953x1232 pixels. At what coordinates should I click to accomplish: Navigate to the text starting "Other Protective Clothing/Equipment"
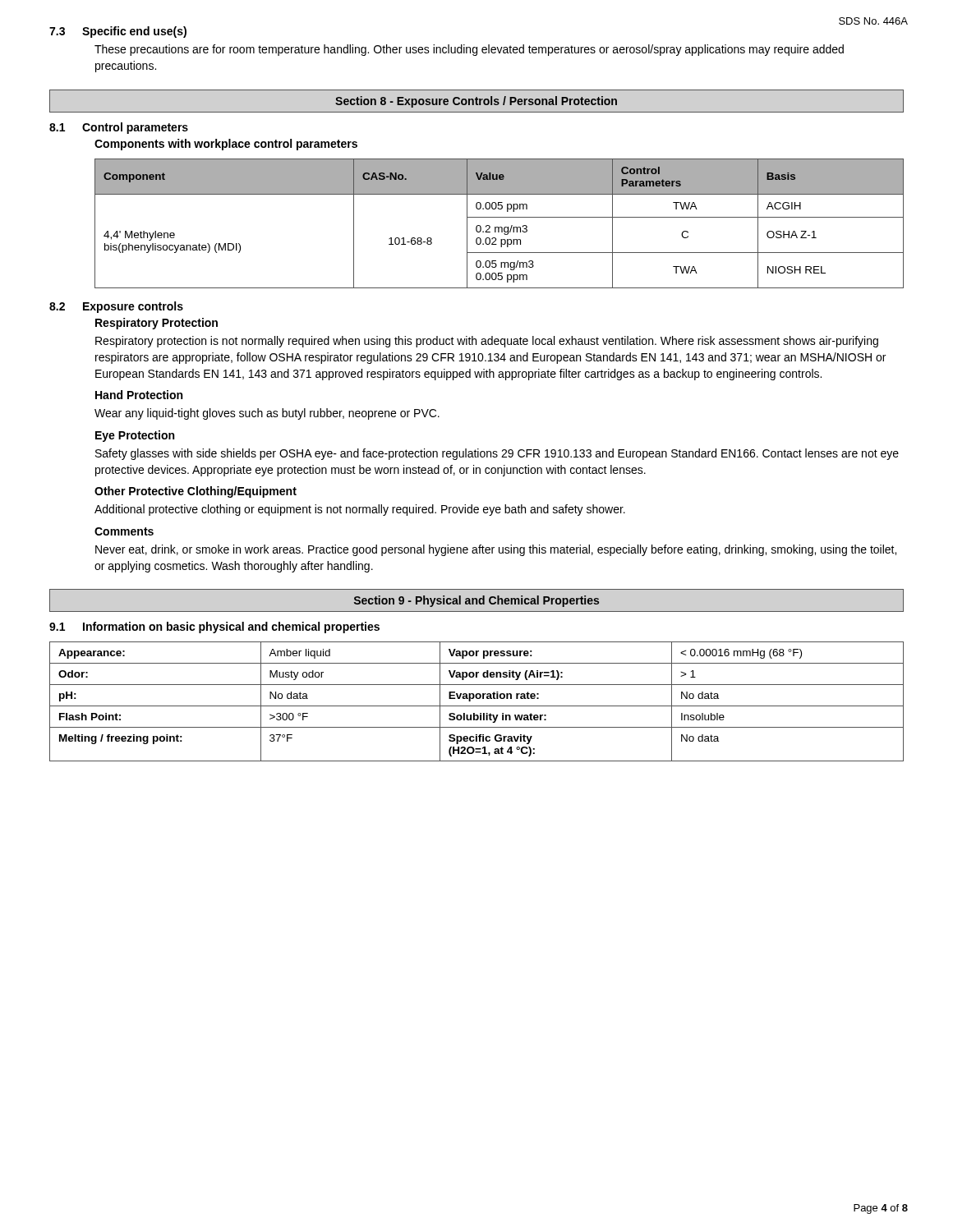(x=195, y=491)
